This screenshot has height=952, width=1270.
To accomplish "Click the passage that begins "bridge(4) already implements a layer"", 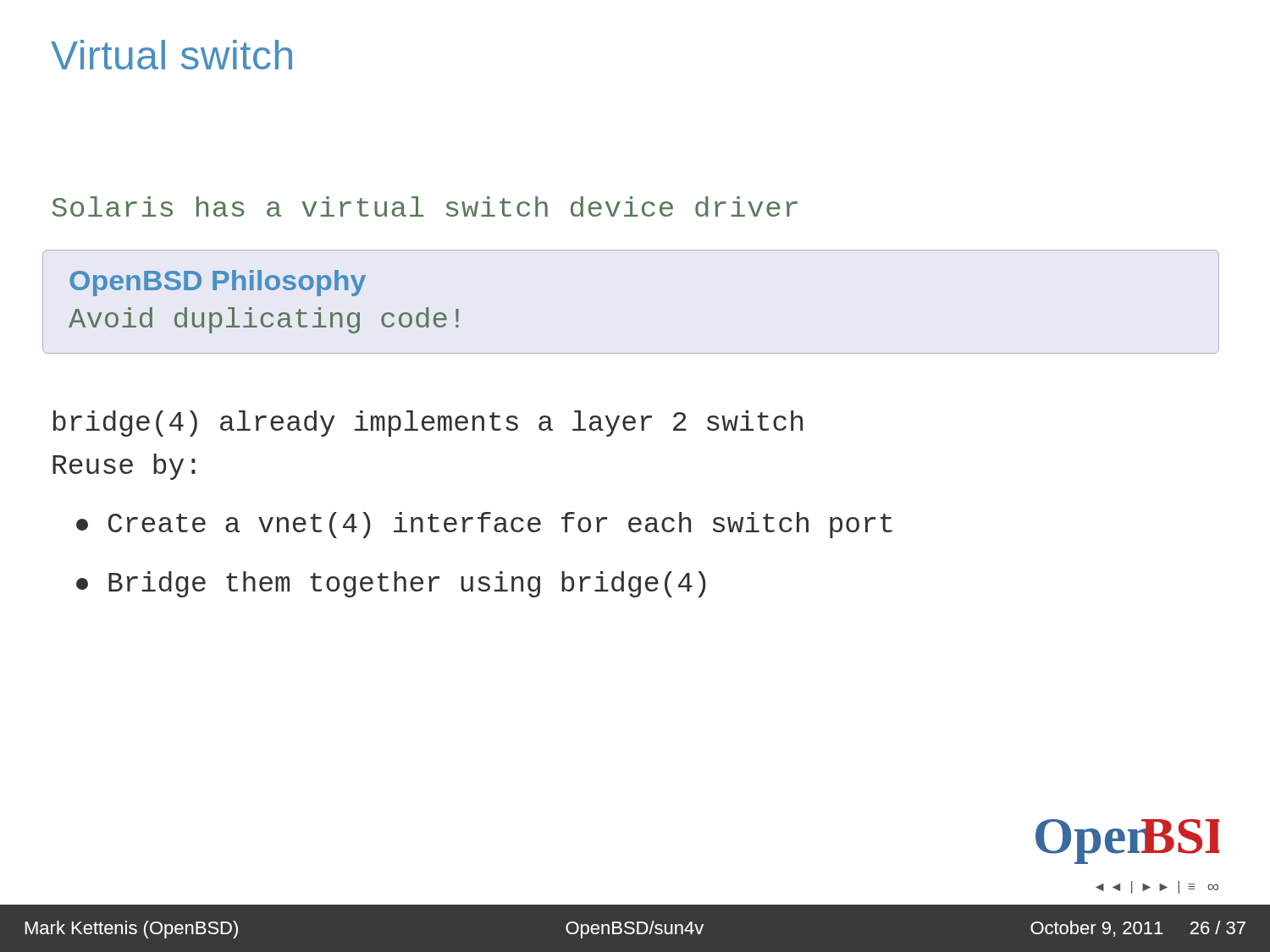I will pyautogui.click(x=428, y=445).
